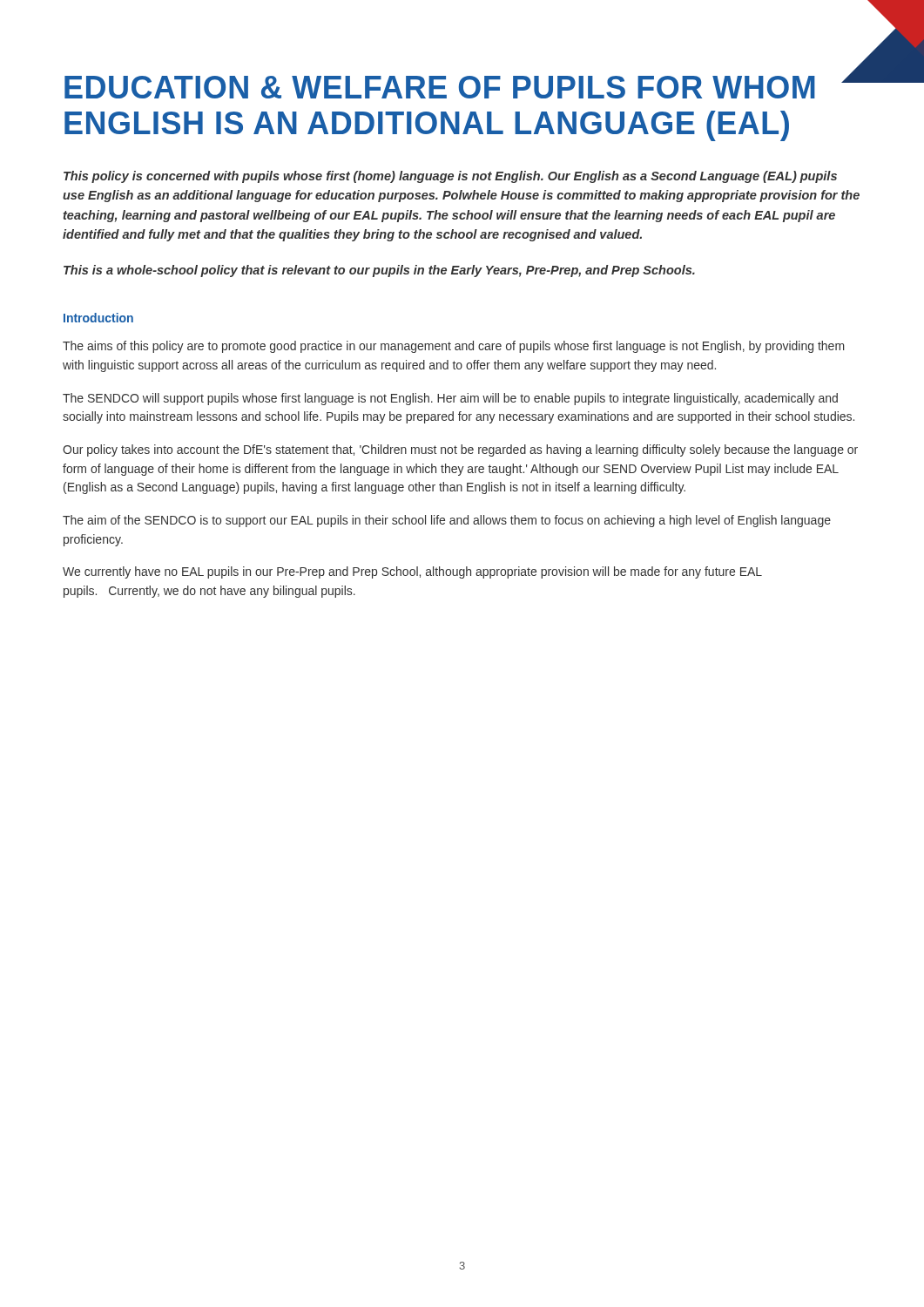The width and height of the screenshot is (924, 1307).
Task: Locate the text block with the text "This policy is concerned with pupils"
Action: (x=461, y=205)
